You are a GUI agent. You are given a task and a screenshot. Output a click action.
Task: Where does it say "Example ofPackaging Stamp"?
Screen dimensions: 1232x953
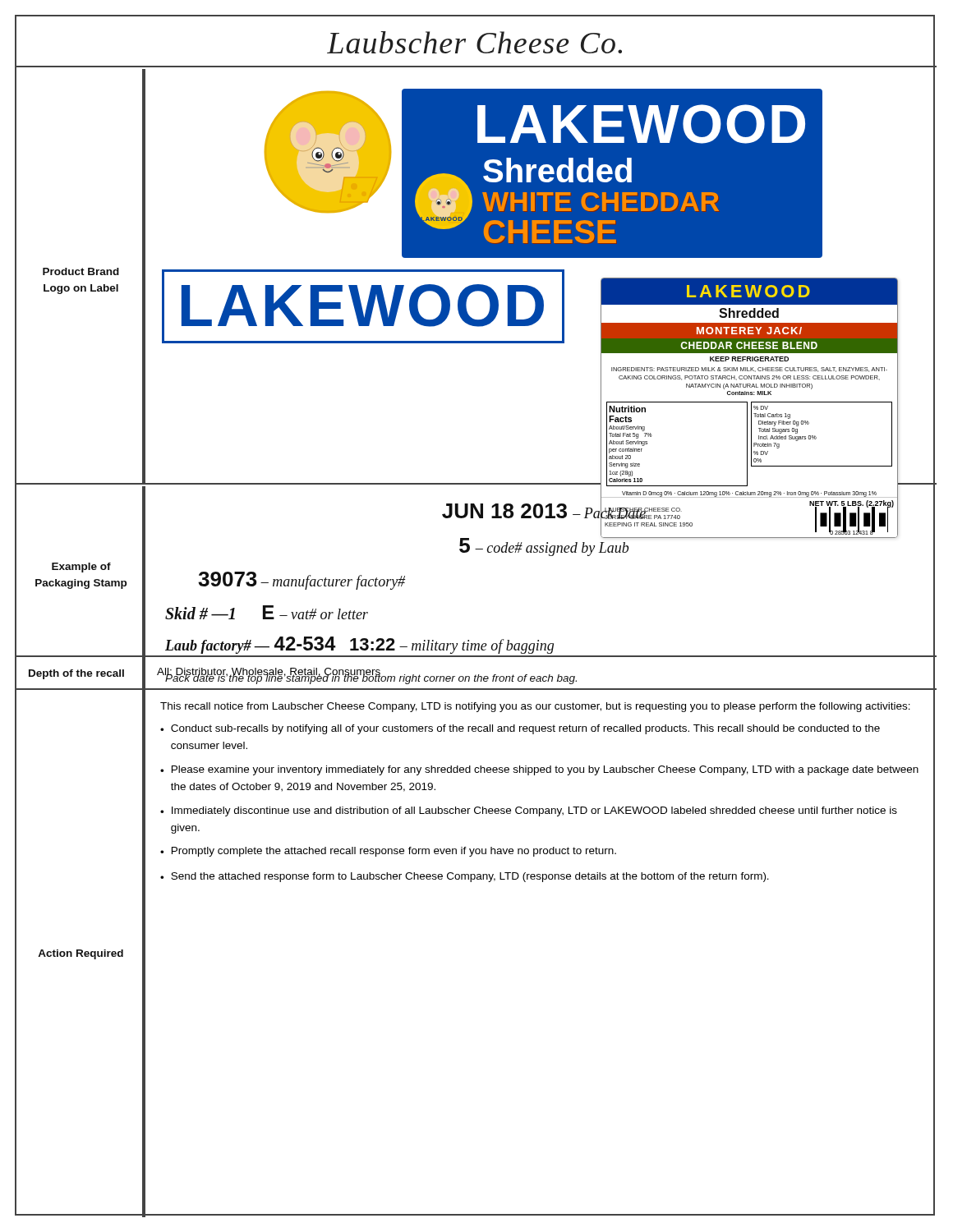[x=81, y=575]
